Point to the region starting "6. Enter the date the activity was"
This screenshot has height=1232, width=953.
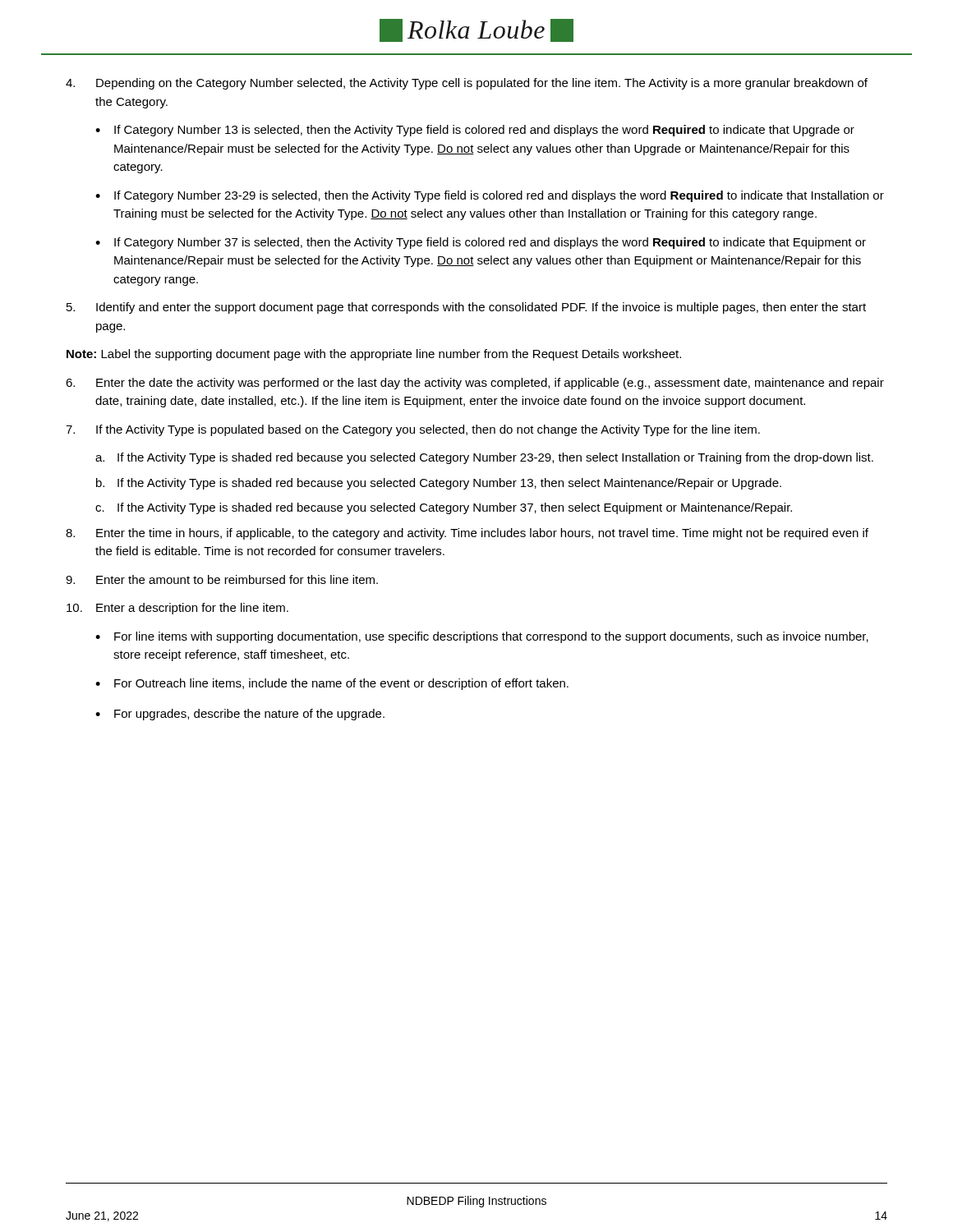[476, 392]
